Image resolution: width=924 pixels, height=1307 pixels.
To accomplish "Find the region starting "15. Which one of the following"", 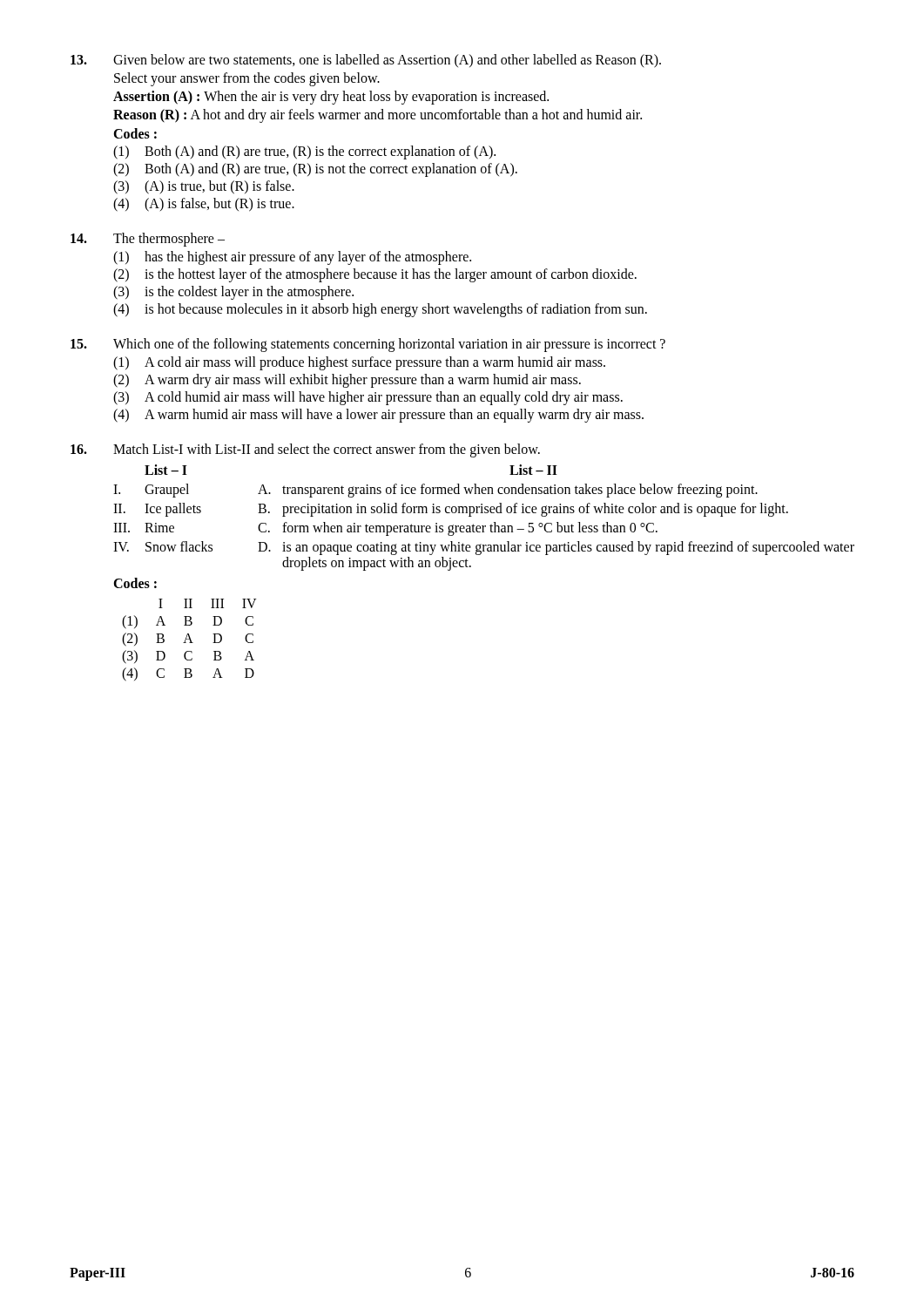I will (x=462, y=380).
